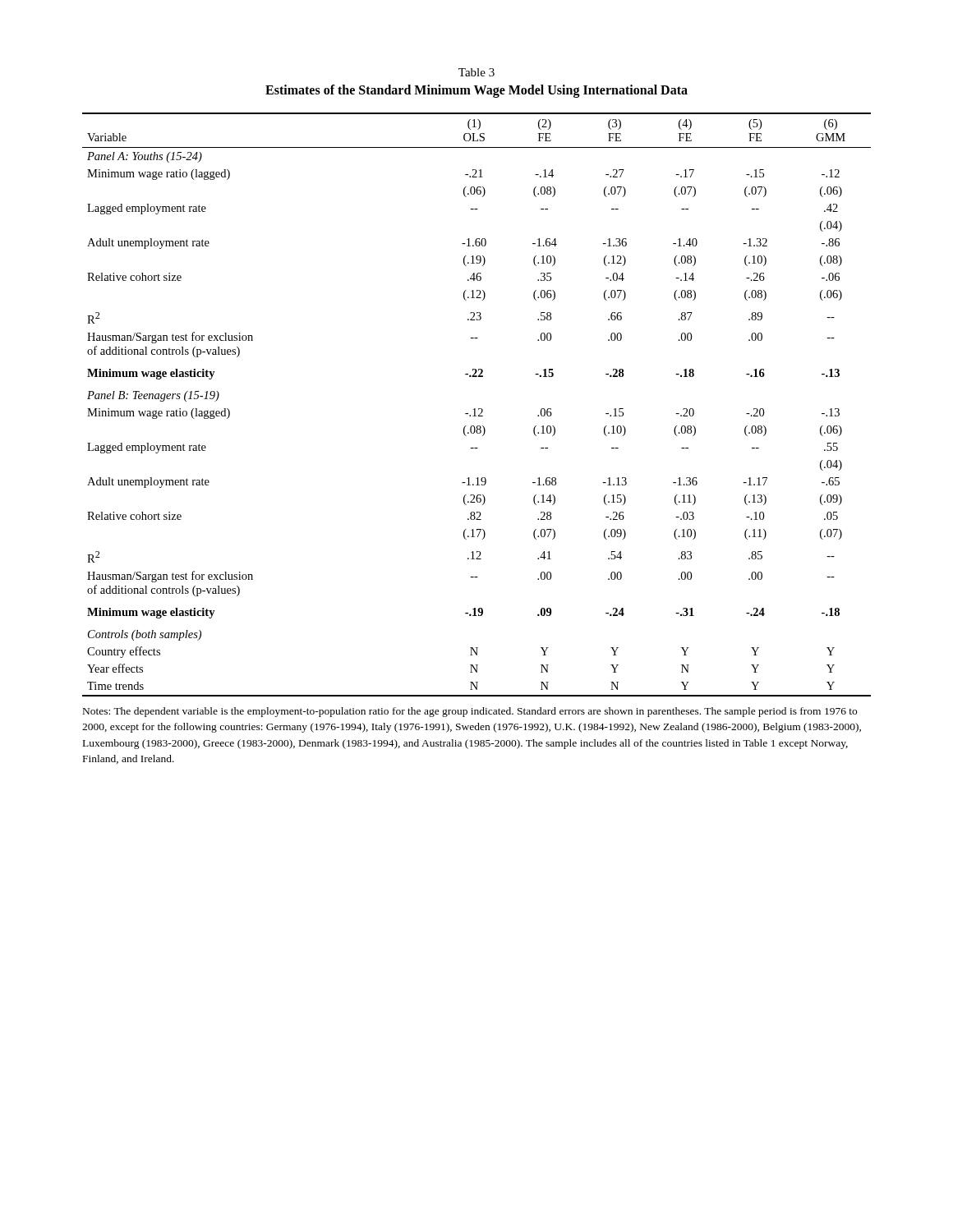Locate the text starting "Notes: The dependent variable is the"
953x1232 pixels.
[472, 735]
